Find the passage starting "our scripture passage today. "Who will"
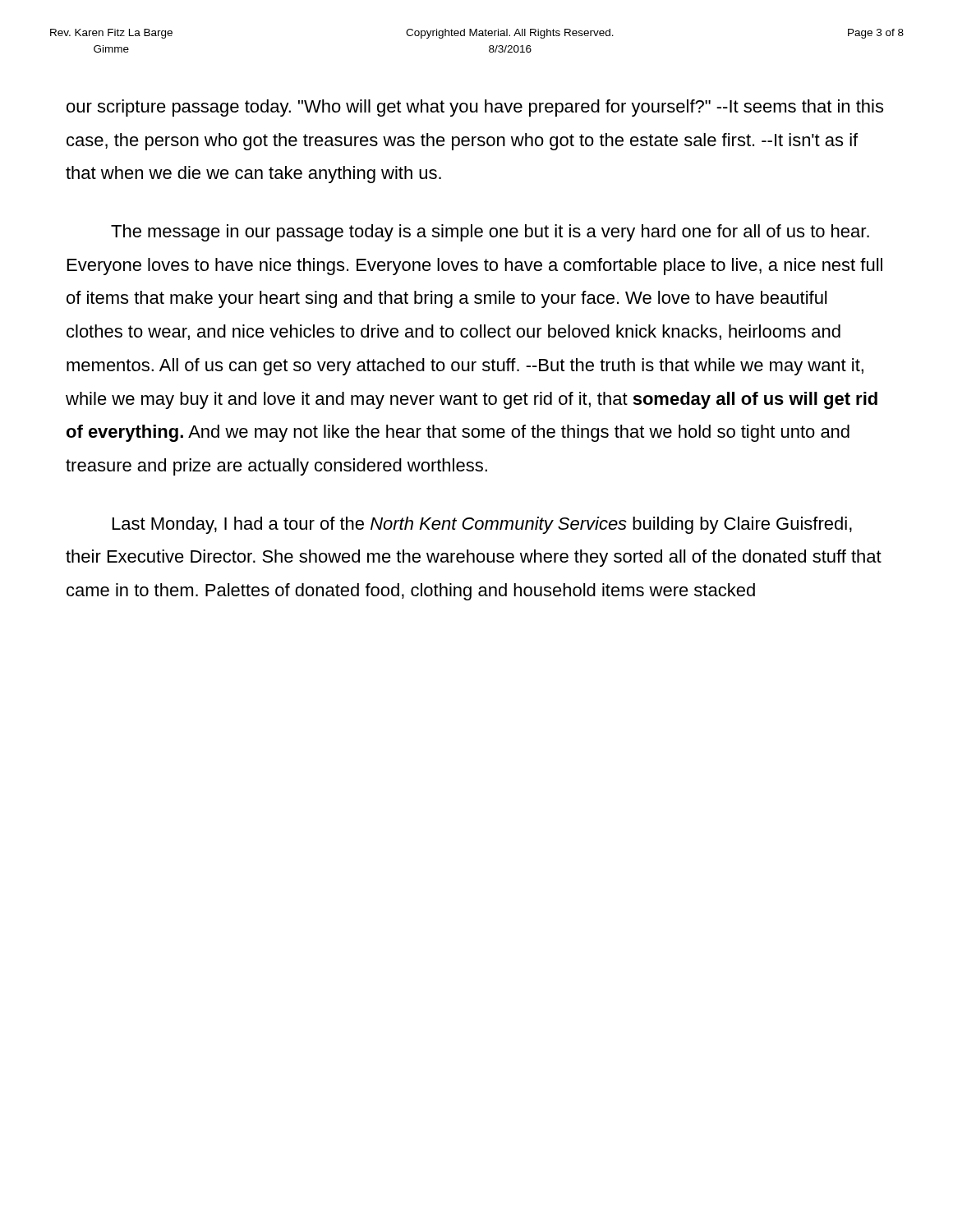 (475, 108)
